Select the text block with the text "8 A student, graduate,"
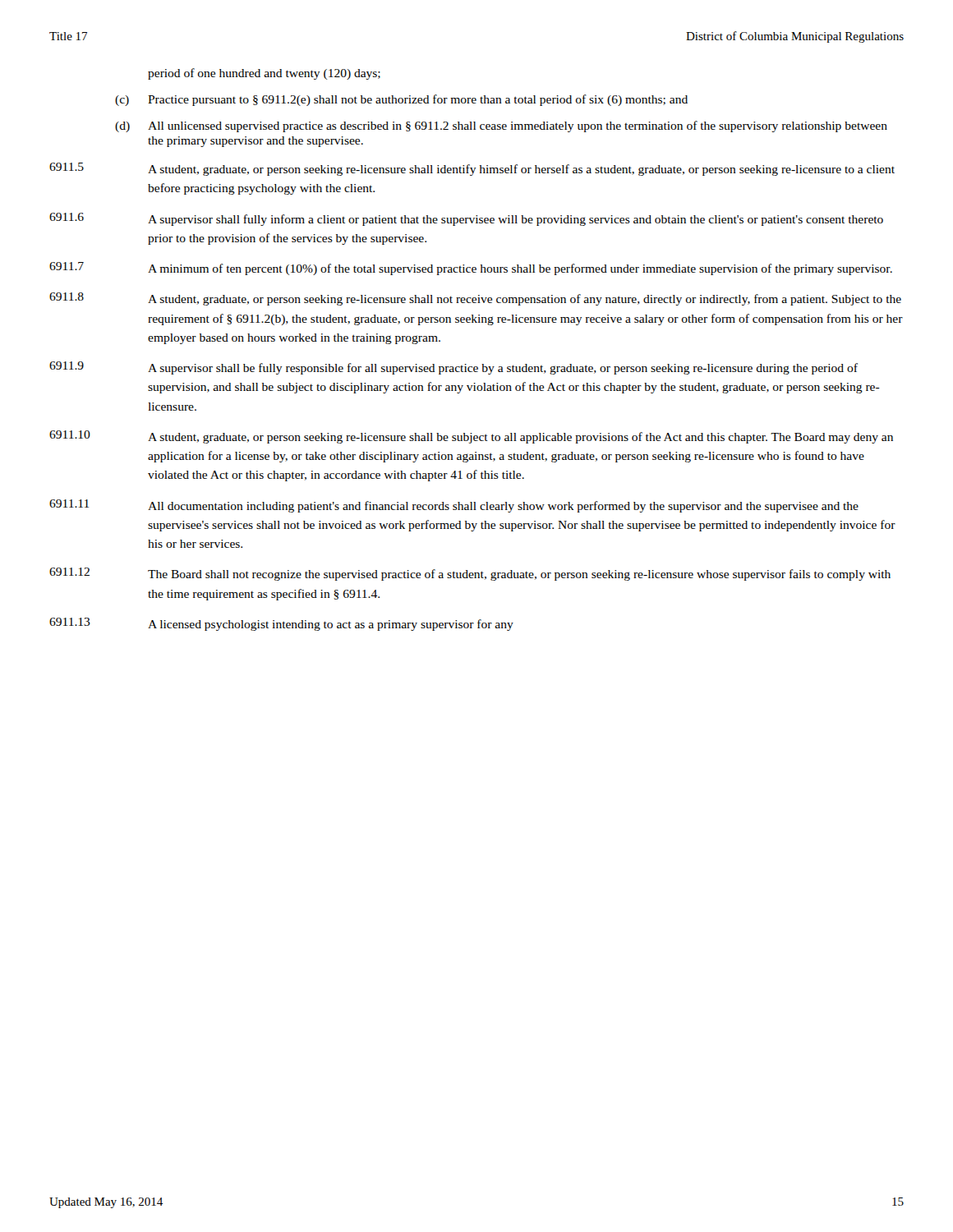Screen dimensions: 1232x953 coord(476,318)
